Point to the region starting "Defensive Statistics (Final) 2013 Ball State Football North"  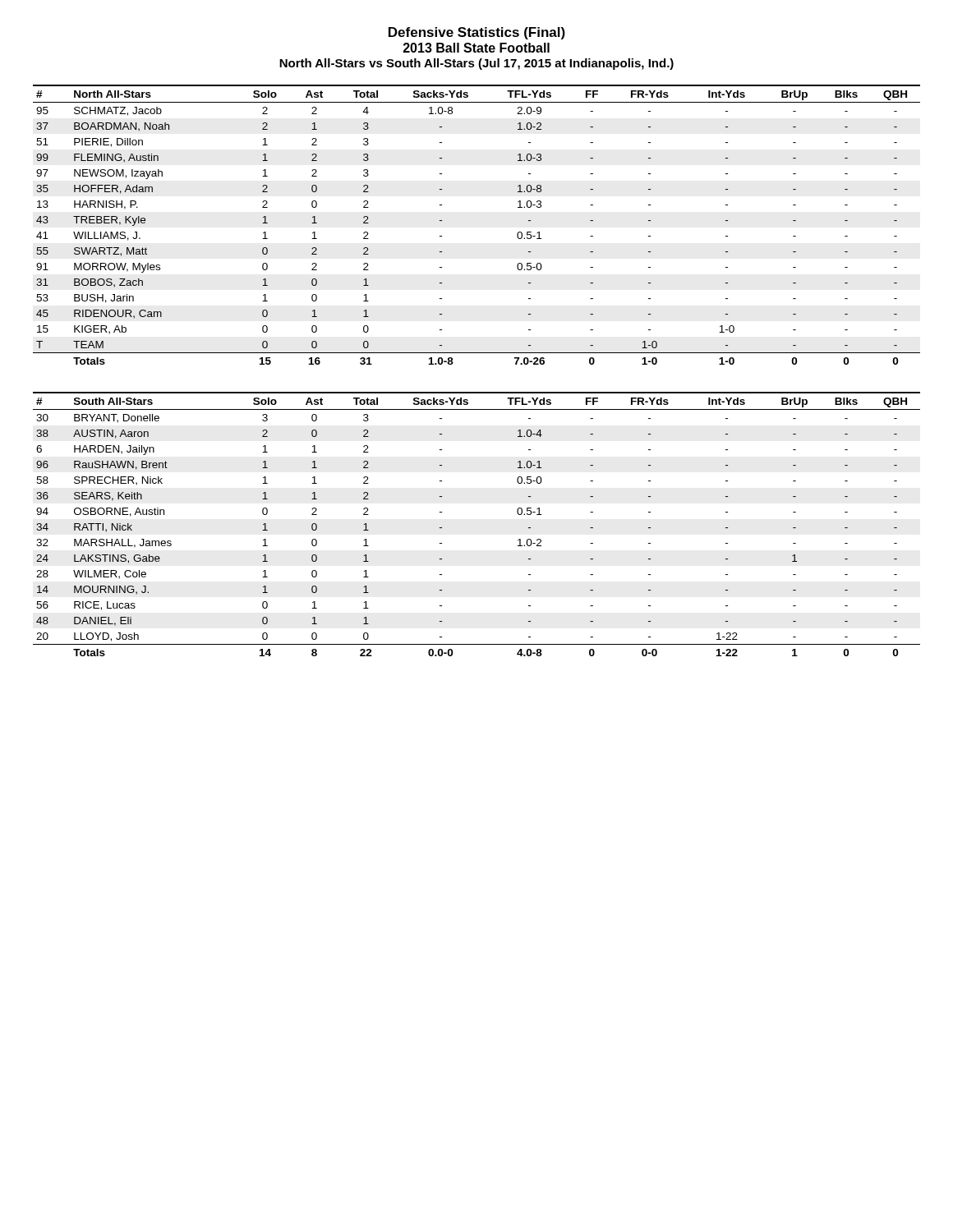(x=476, y=47)
